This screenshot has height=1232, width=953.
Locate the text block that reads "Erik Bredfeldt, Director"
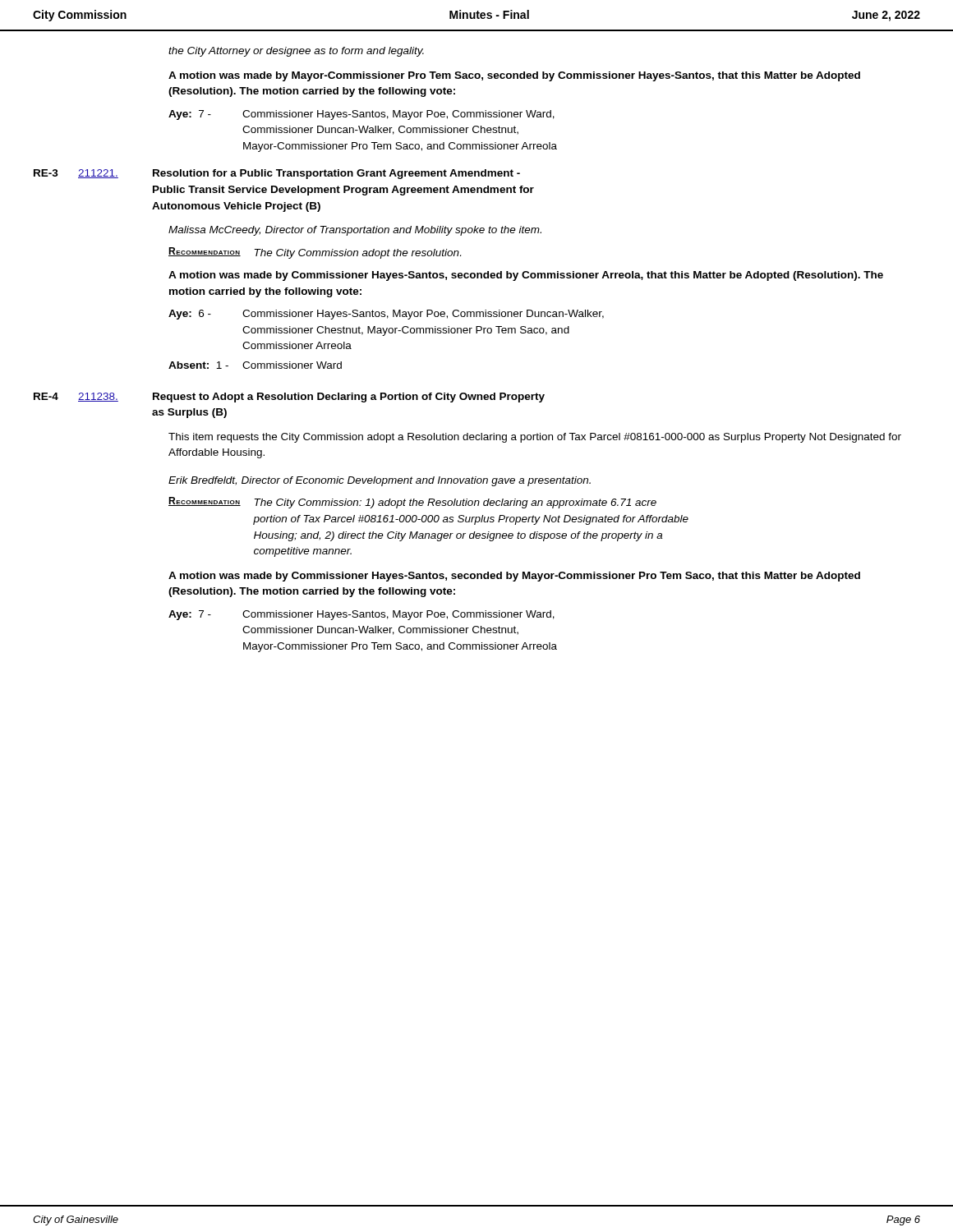[x=380, y=480]
